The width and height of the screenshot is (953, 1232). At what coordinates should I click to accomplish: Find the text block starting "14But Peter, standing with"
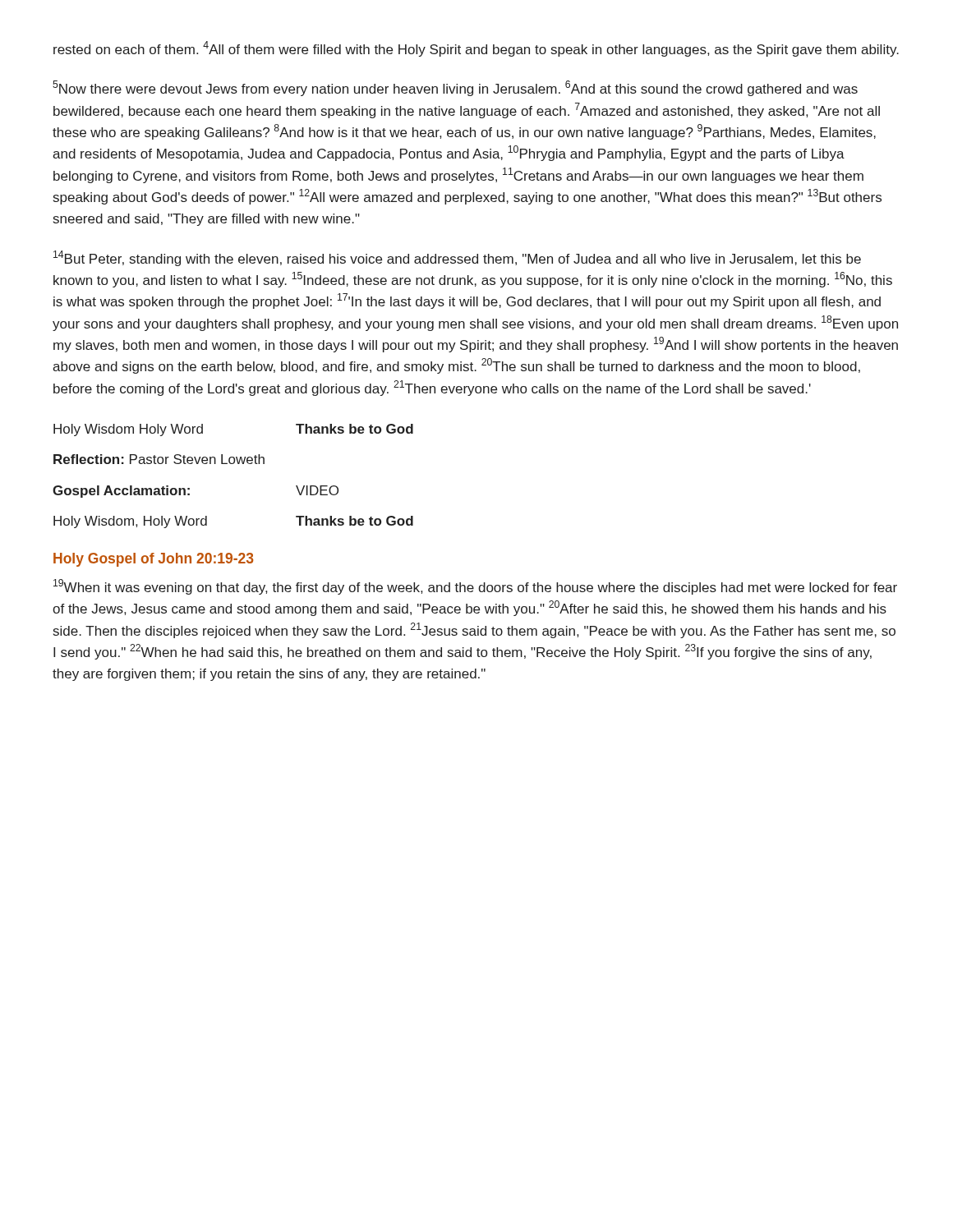coord(476,323)
